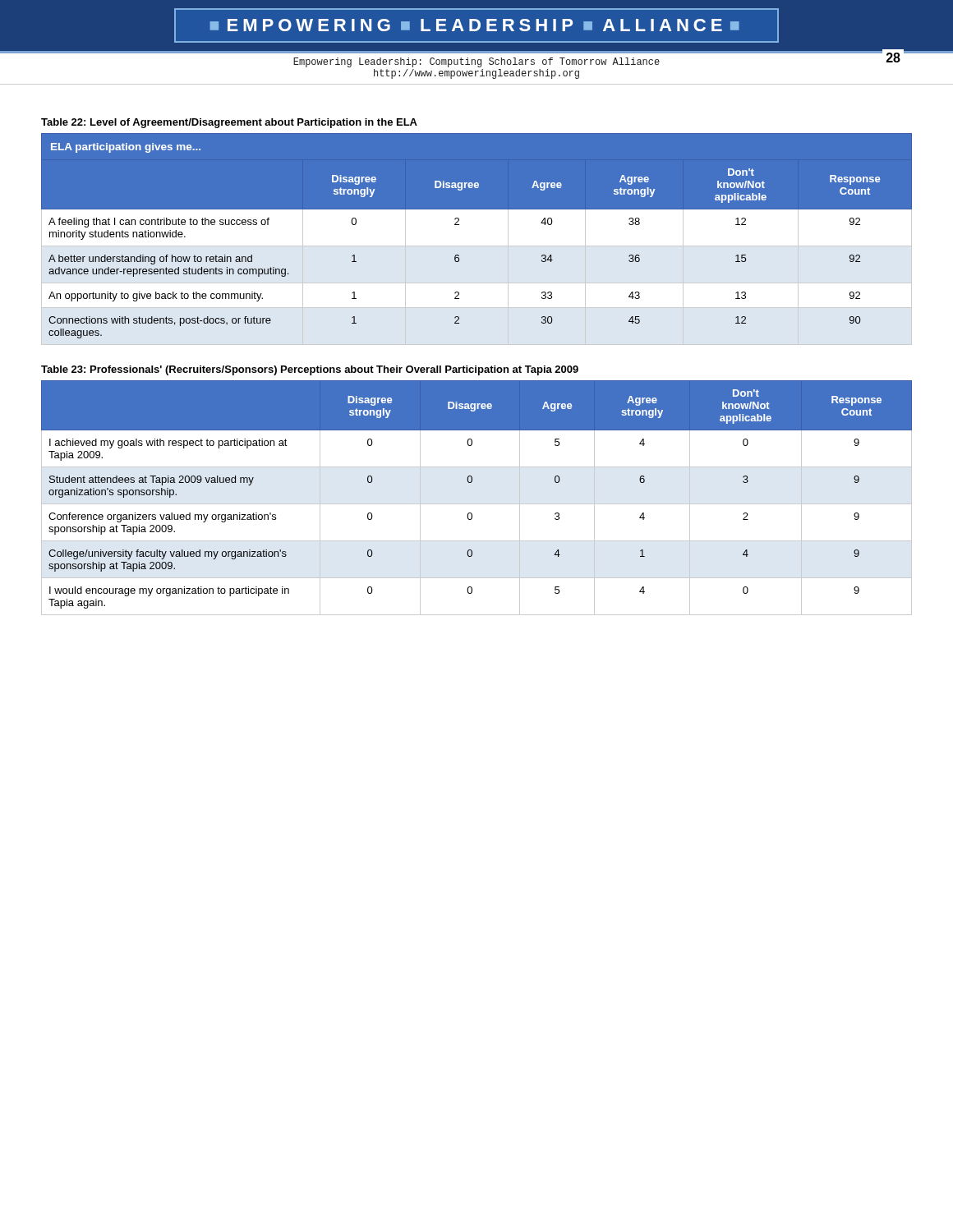Find the passage starting "Table 22: Level of Agreement/Disagreement about Participation in"
Screen dimensions: 1232x953
coord(229,122)
